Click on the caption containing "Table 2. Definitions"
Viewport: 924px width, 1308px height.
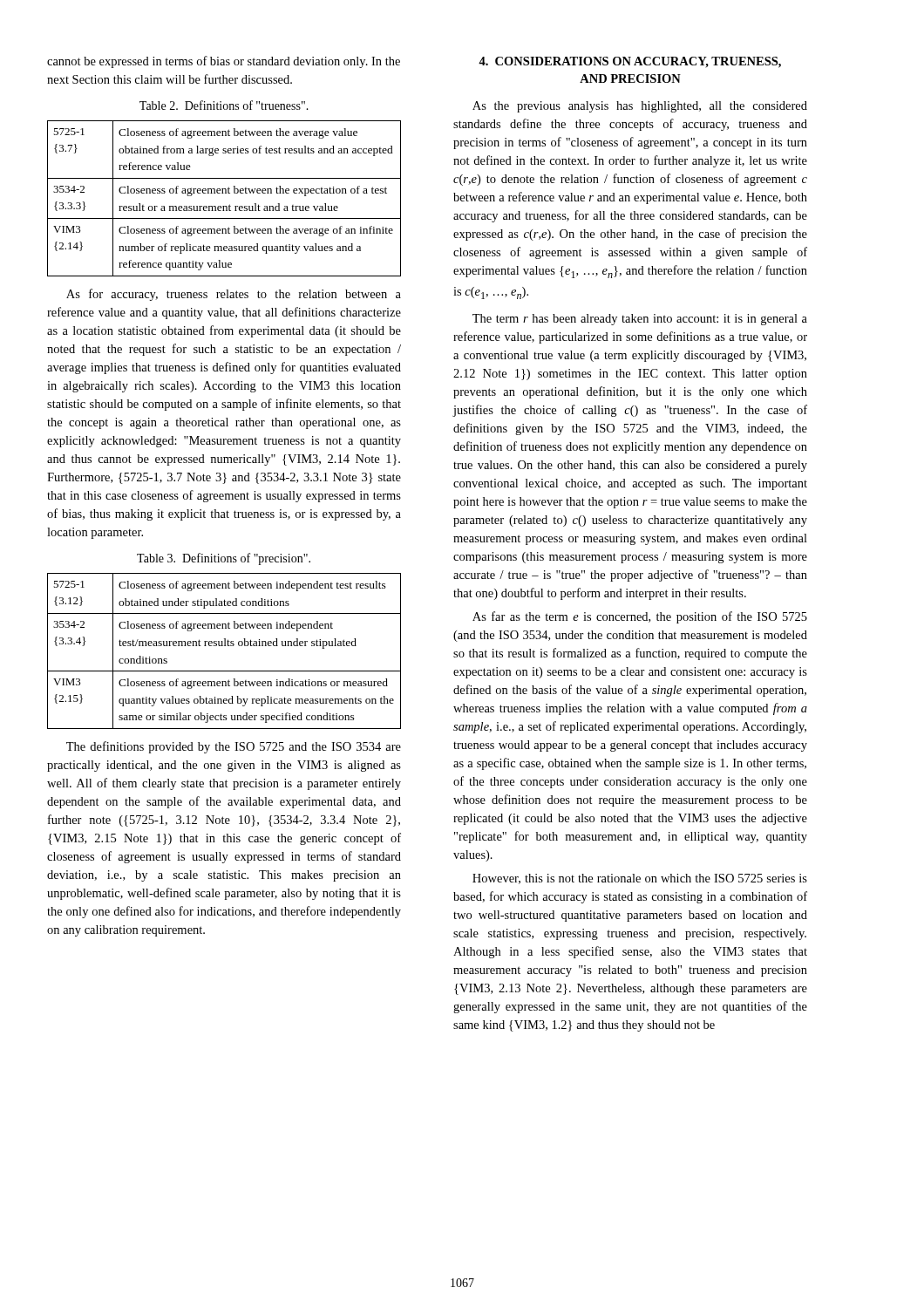pos(224,106)
